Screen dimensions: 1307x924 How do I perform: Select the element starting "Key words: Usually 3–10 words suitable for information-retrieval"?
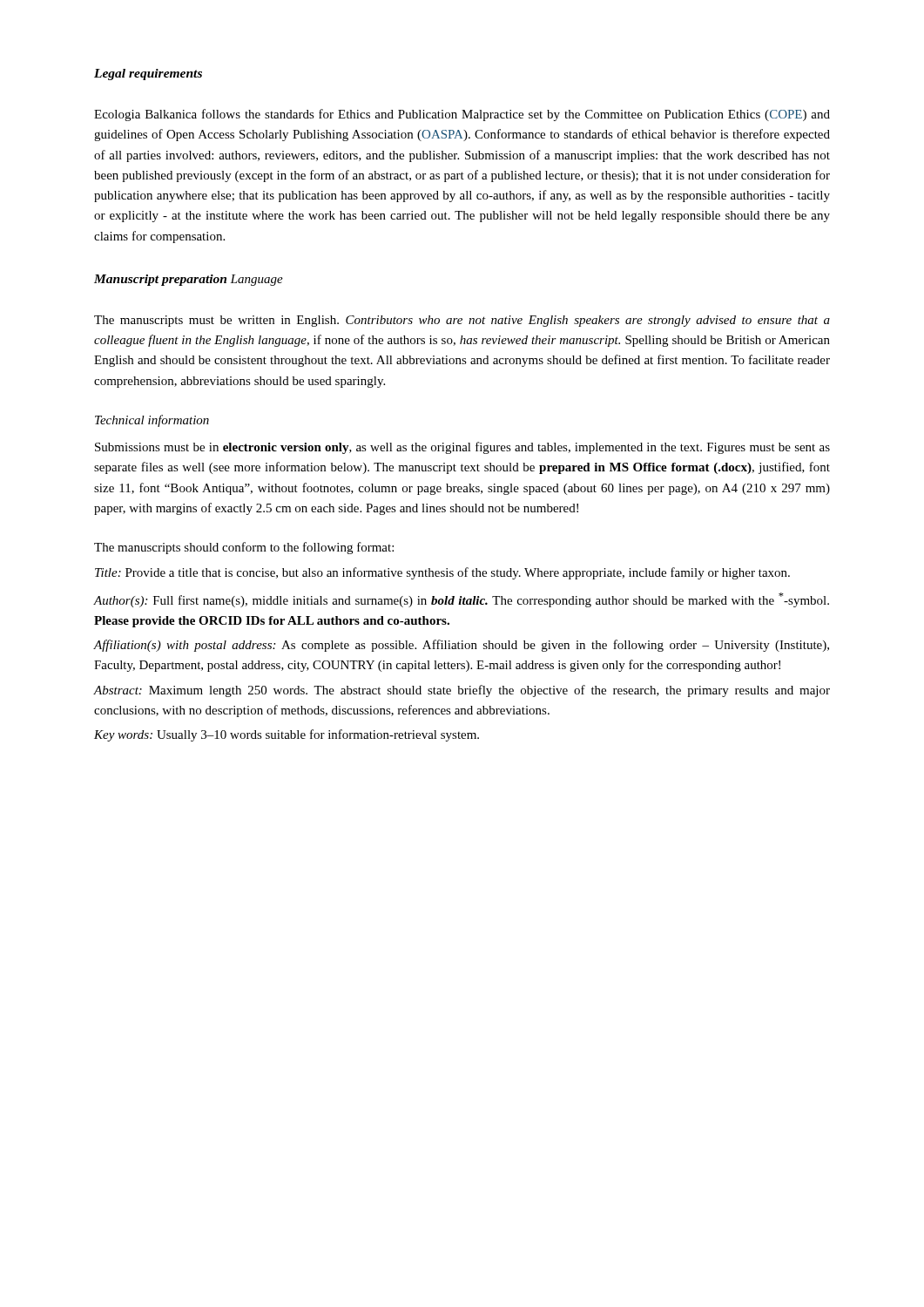click(462, 735)
